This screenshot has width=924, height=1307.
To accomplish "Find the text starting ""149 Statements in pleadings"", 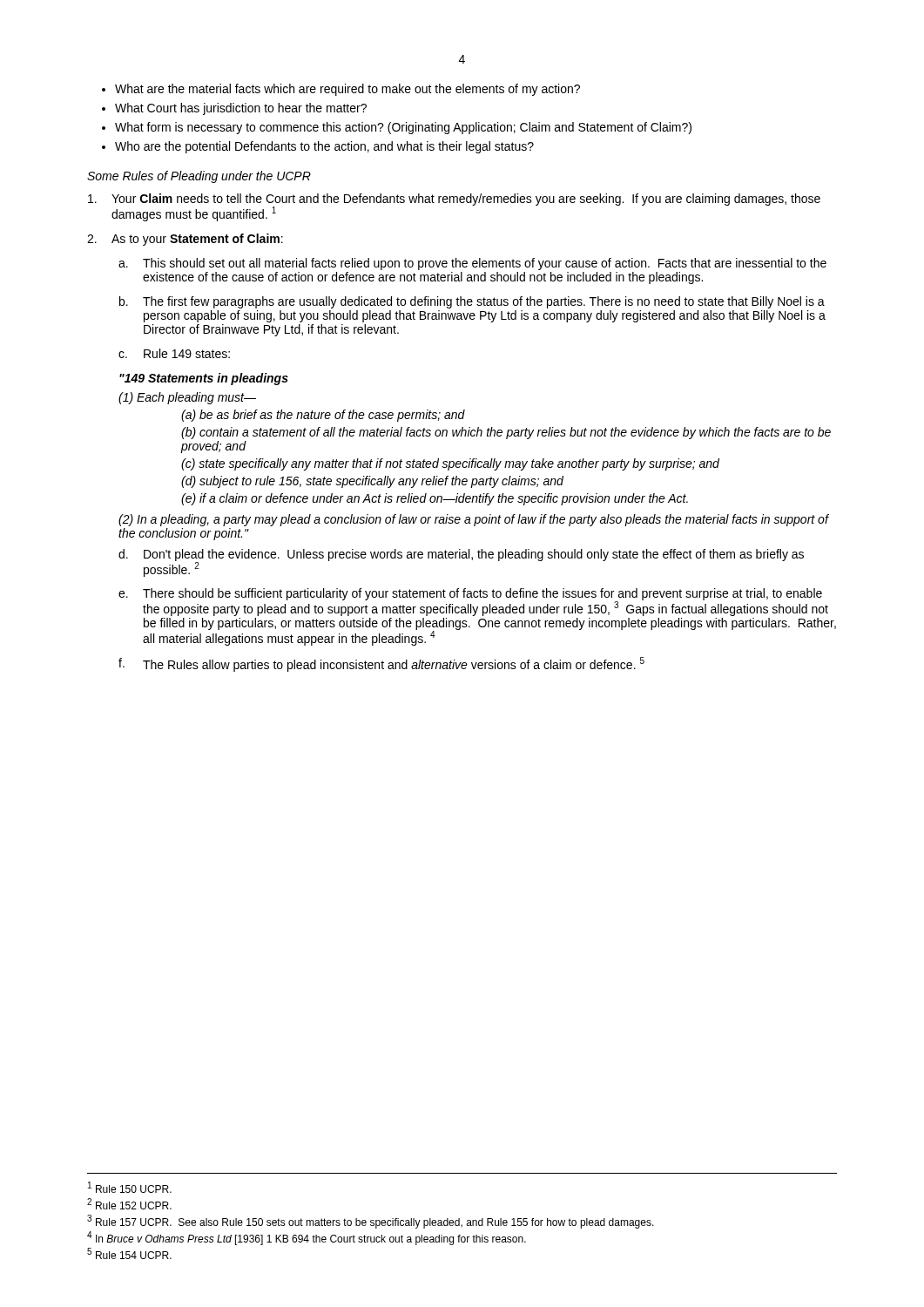I will (x=478, y=455).
